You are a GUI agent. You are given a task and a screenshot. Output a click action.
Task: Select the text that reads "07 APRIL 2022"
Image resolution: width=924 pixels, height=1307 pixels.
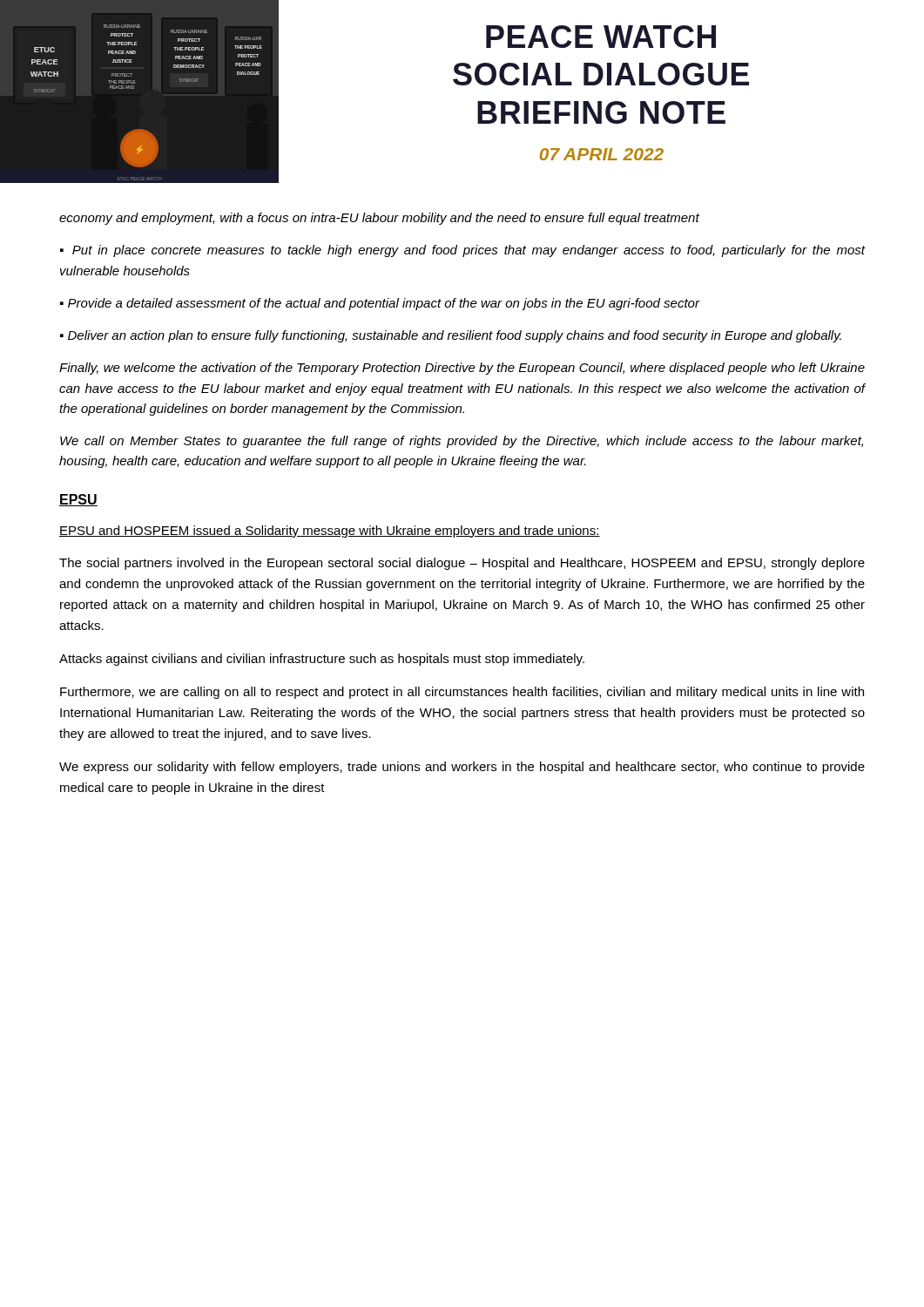tap(601, 154)
